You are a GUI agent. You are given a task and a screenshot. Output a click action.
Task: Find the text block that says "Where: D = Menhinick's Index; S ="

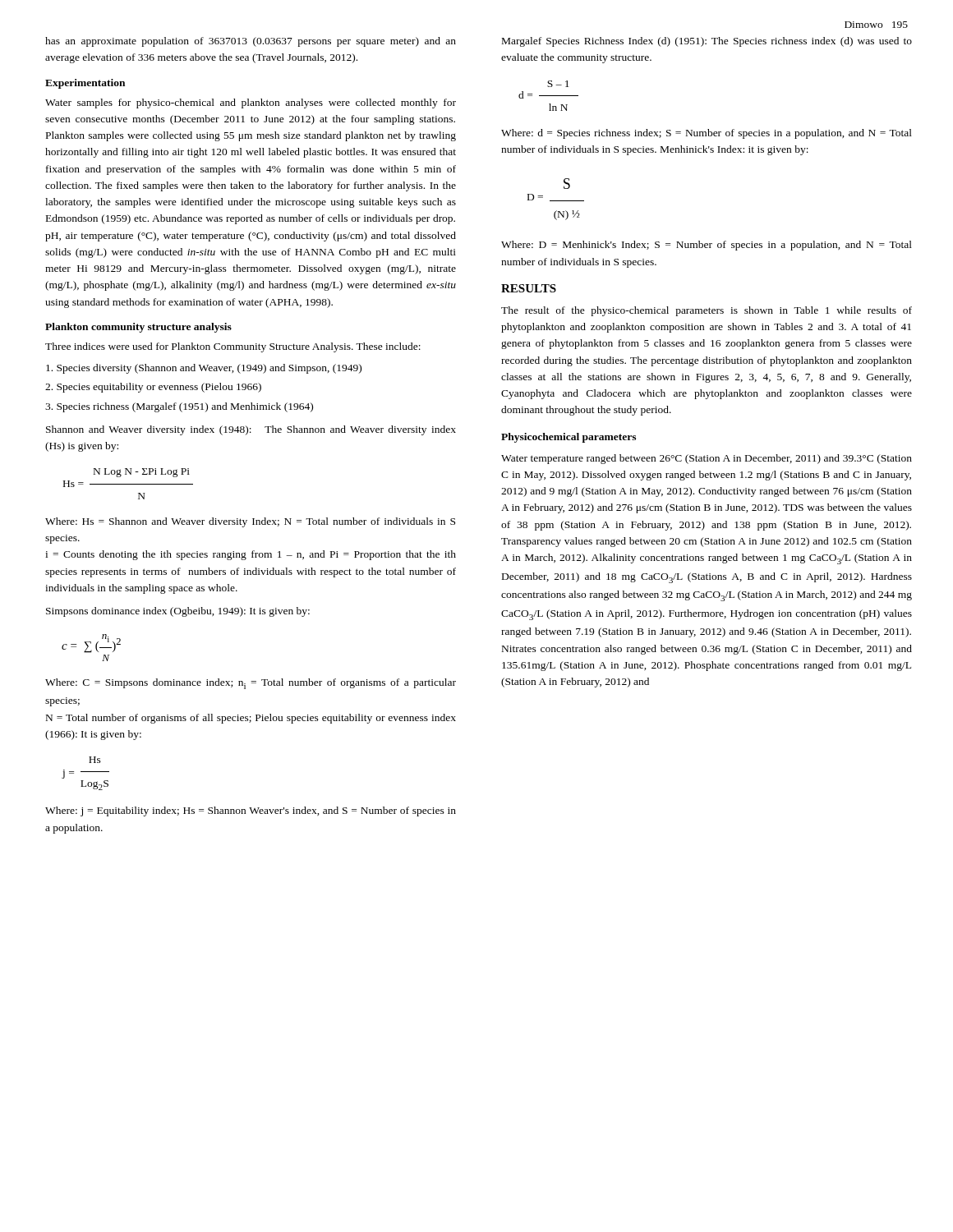click(x=707, y=253)
